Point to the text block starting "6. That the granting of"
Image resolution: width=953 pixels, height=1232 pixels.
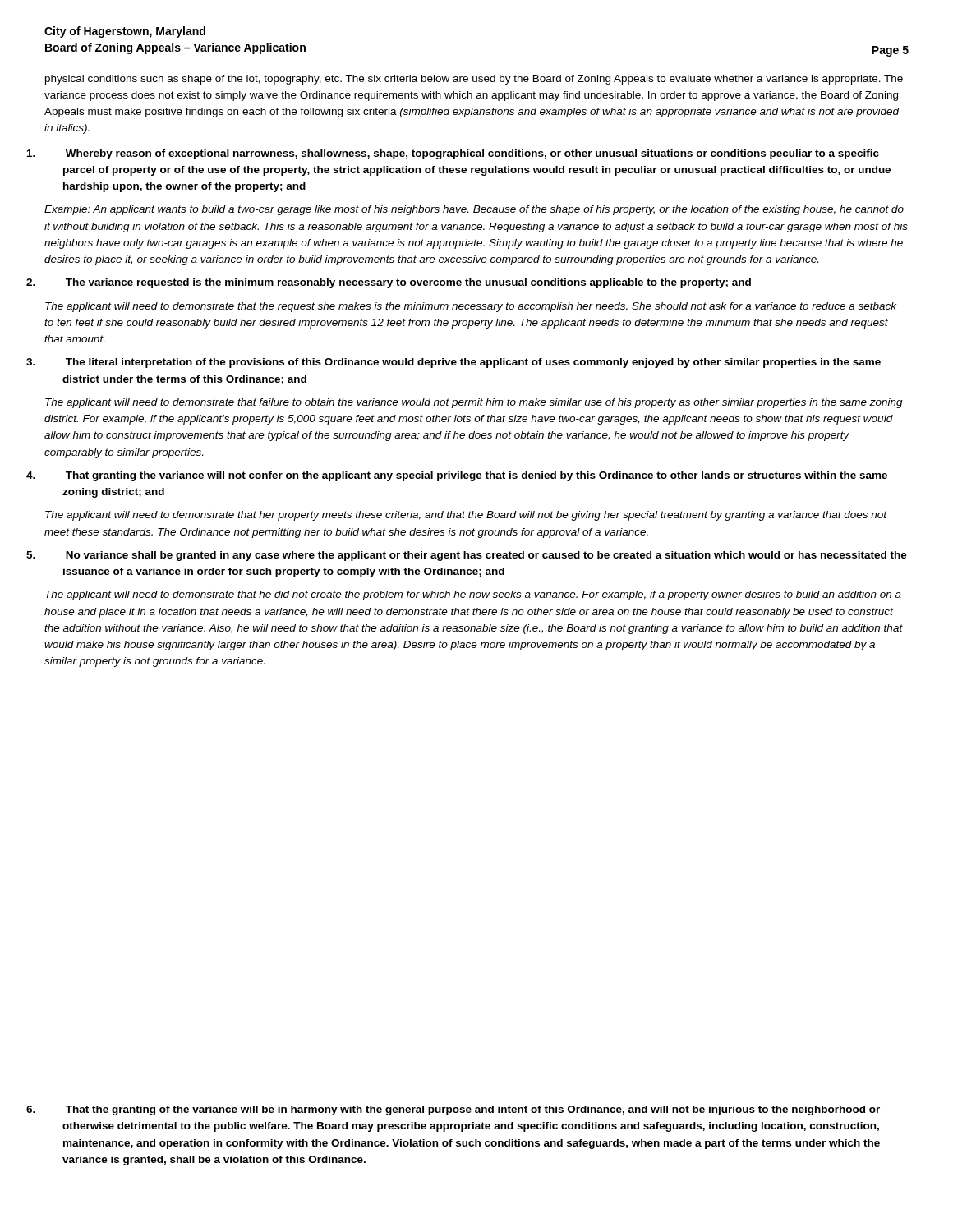tap(476, 1135)
